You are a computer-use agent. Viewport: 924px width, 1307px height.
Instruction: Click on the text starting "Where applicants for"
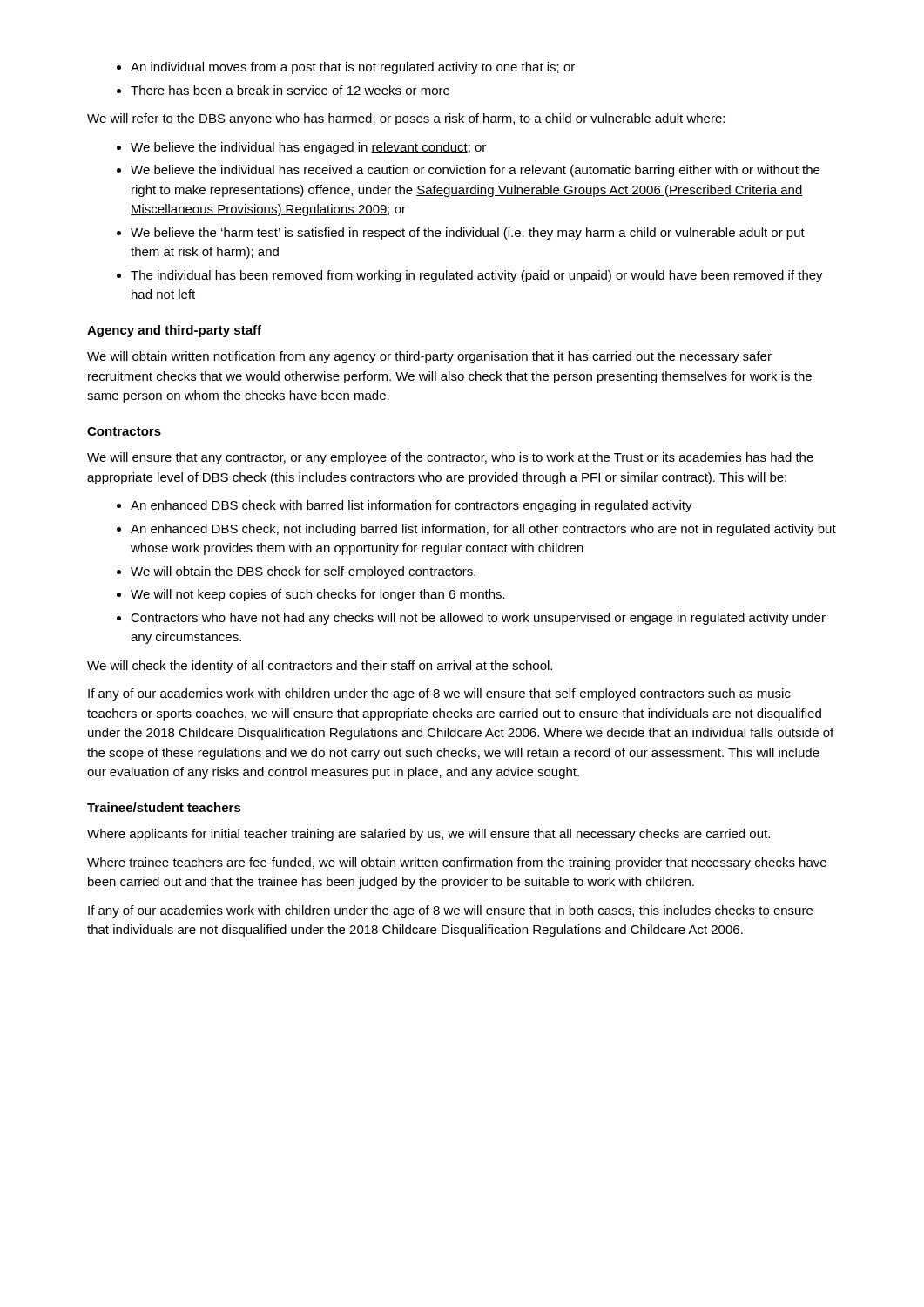(462, 834)
